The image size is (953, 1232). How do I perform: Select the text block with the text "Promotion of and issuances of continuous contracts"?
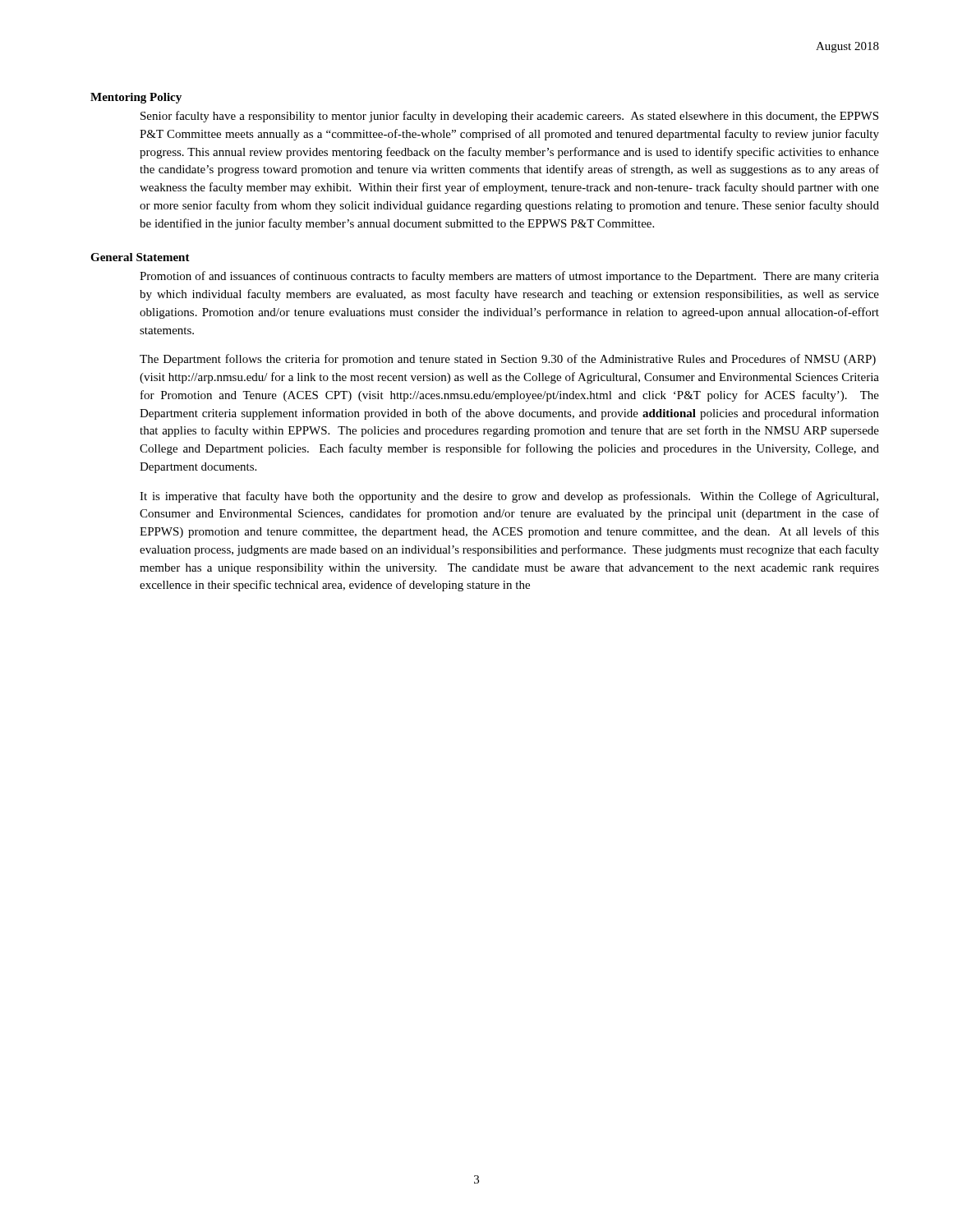click(x=509, y=303)
